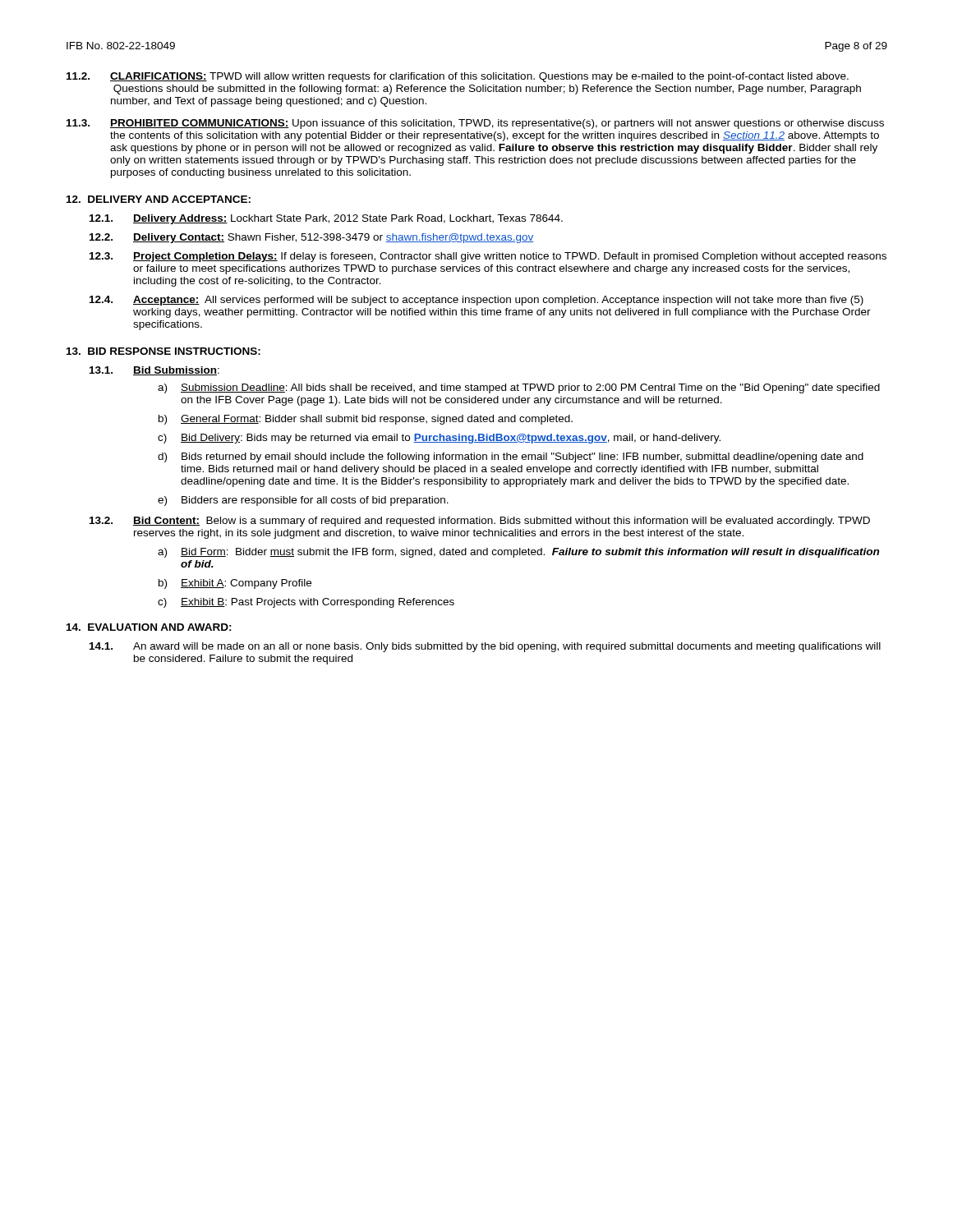
Task: Click the passage that begins "c) Bid Delivery:"
Action: 440,437
